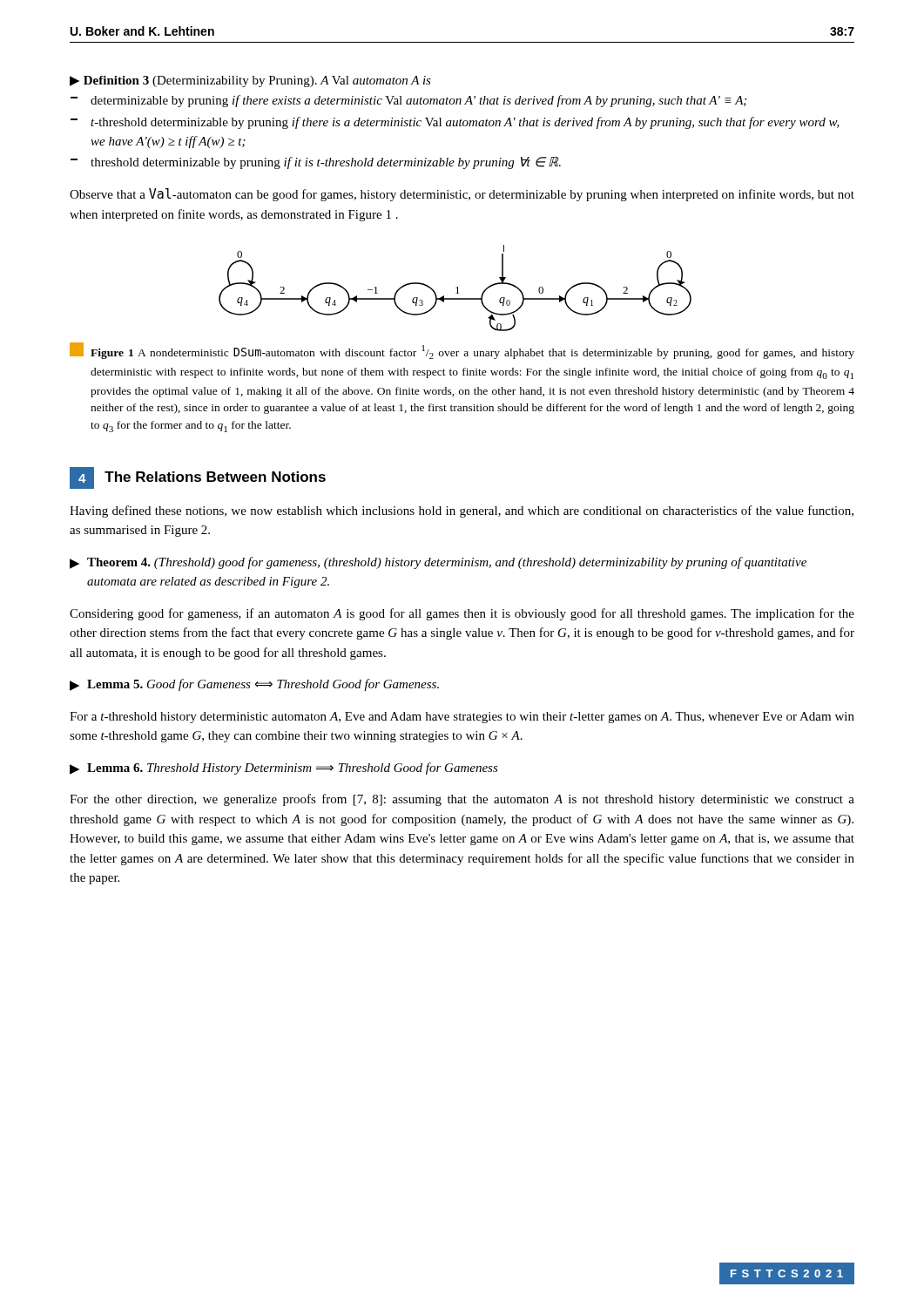Select the text block containing "▶ Lemma 6. Threshold"

tap(462, 768)
